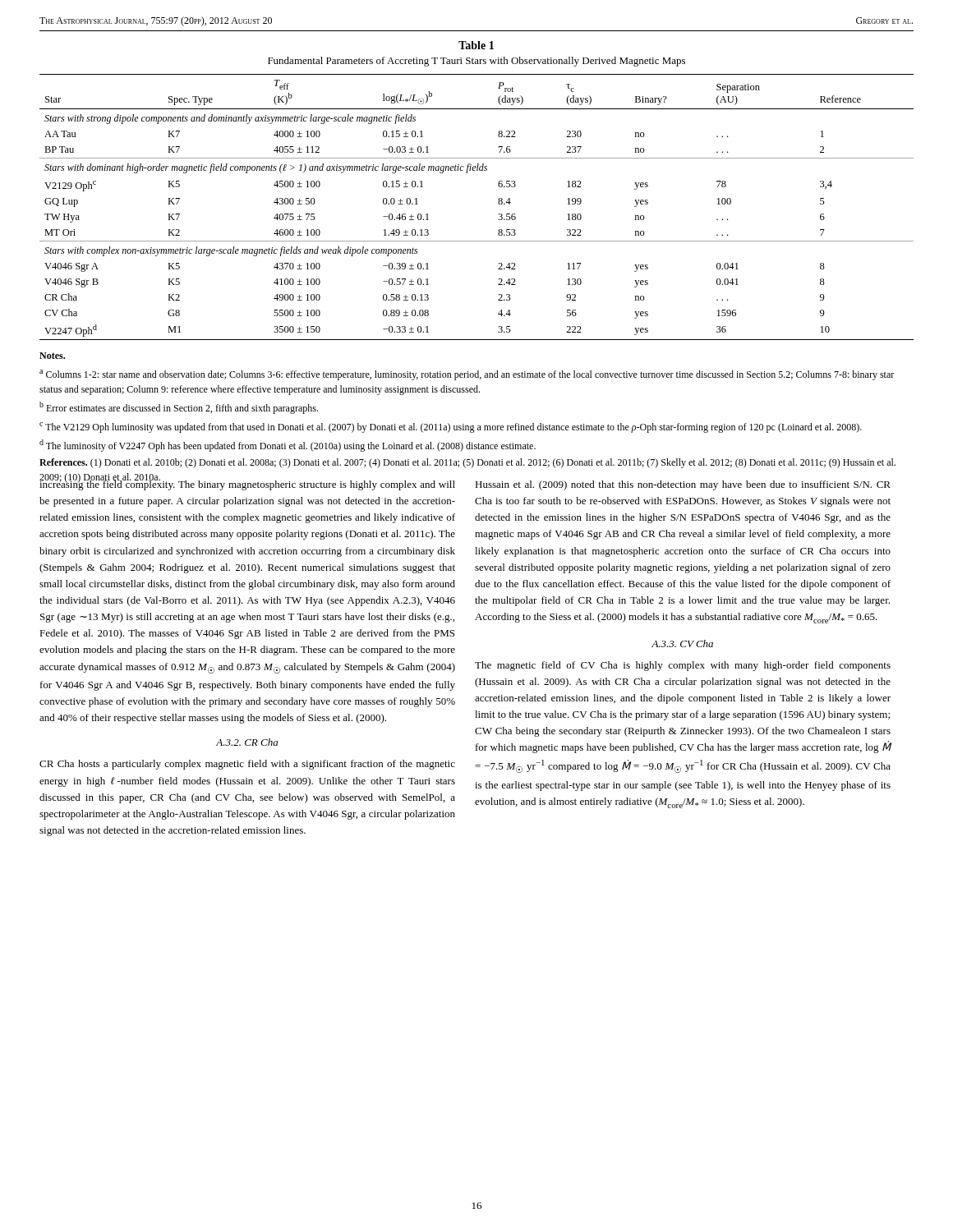Click on the caption that says "Fundamental Parameters of Accreting T Tauri"
The width and height of the screenshot is (953, 1232).
pos(476,60)
